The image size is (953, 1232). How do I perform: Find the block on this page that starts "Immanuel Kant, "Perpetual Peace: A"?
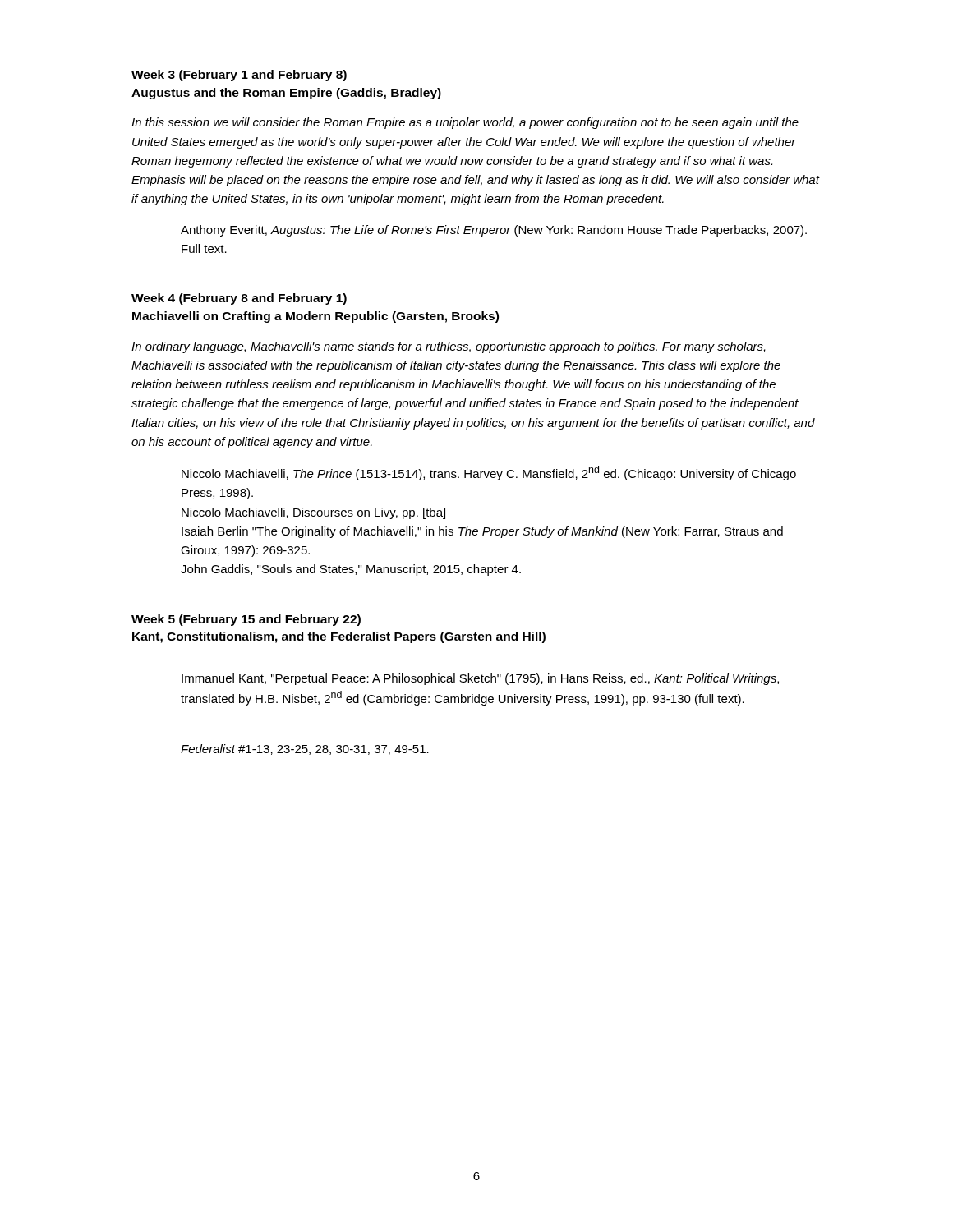(x=480, y=688)
